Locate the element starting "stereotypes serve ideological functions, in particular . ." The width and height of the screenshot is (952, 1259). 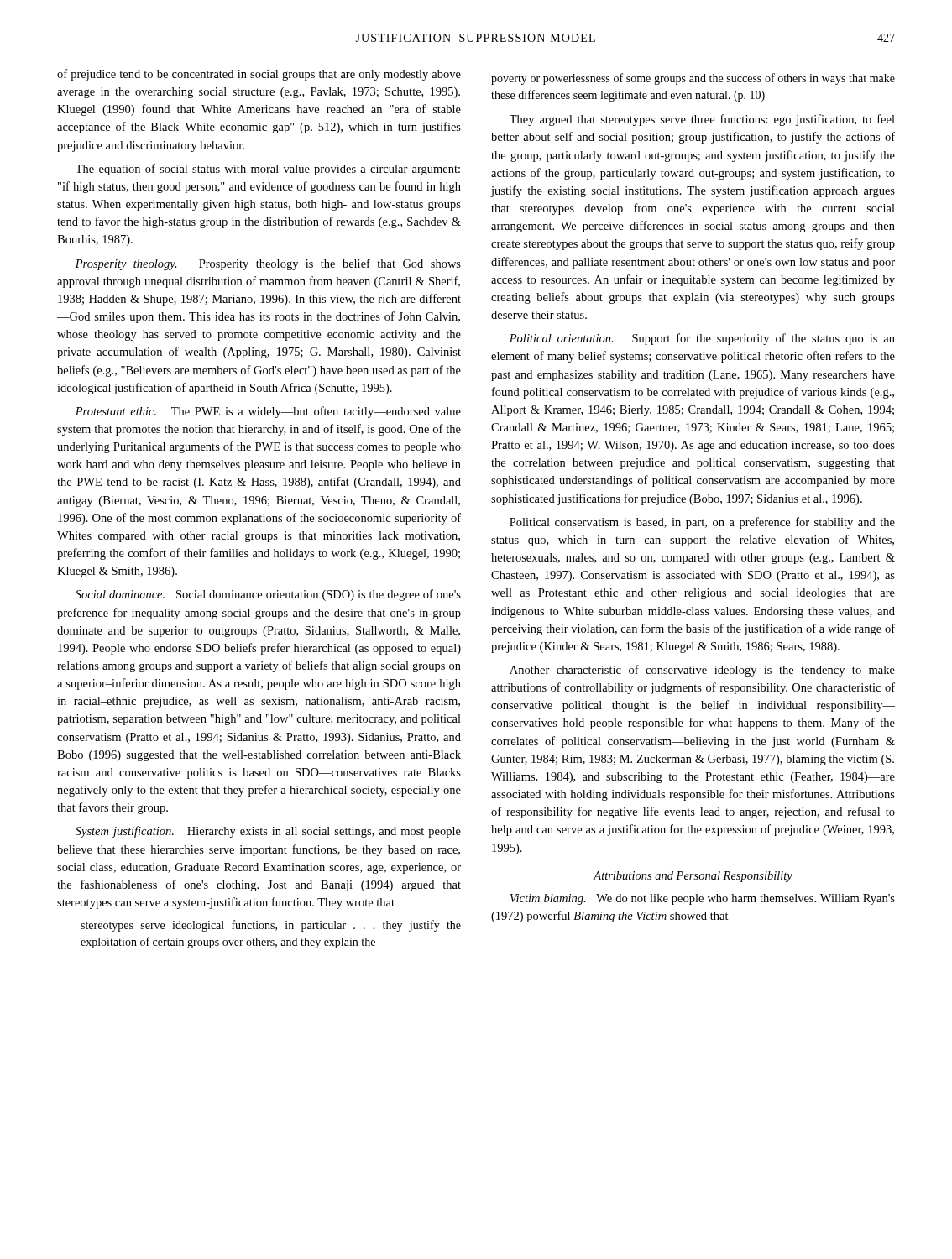(x=271, y=934)
